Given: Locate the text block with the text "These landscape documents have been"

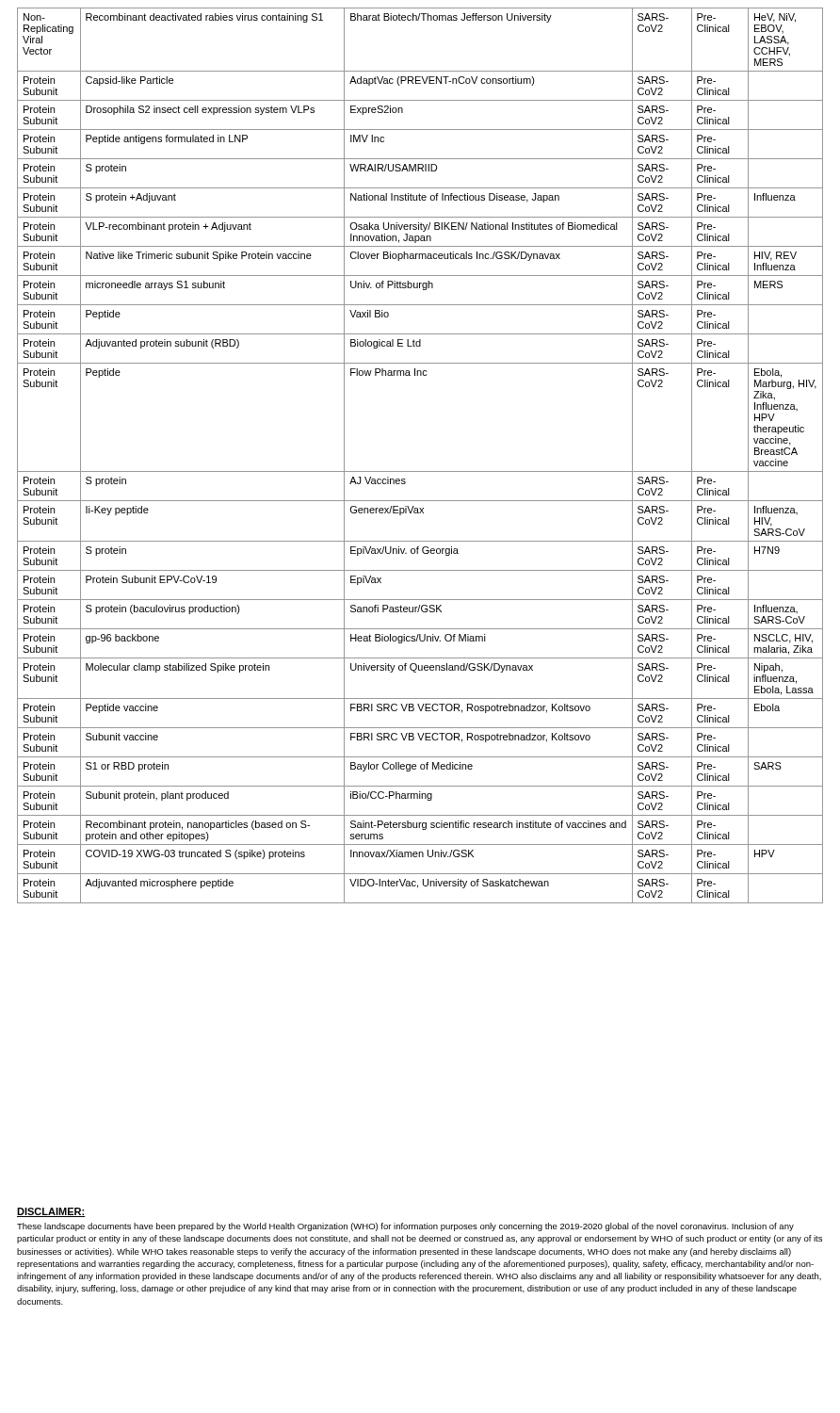Looking at the screenshot, I should 420,1264.
